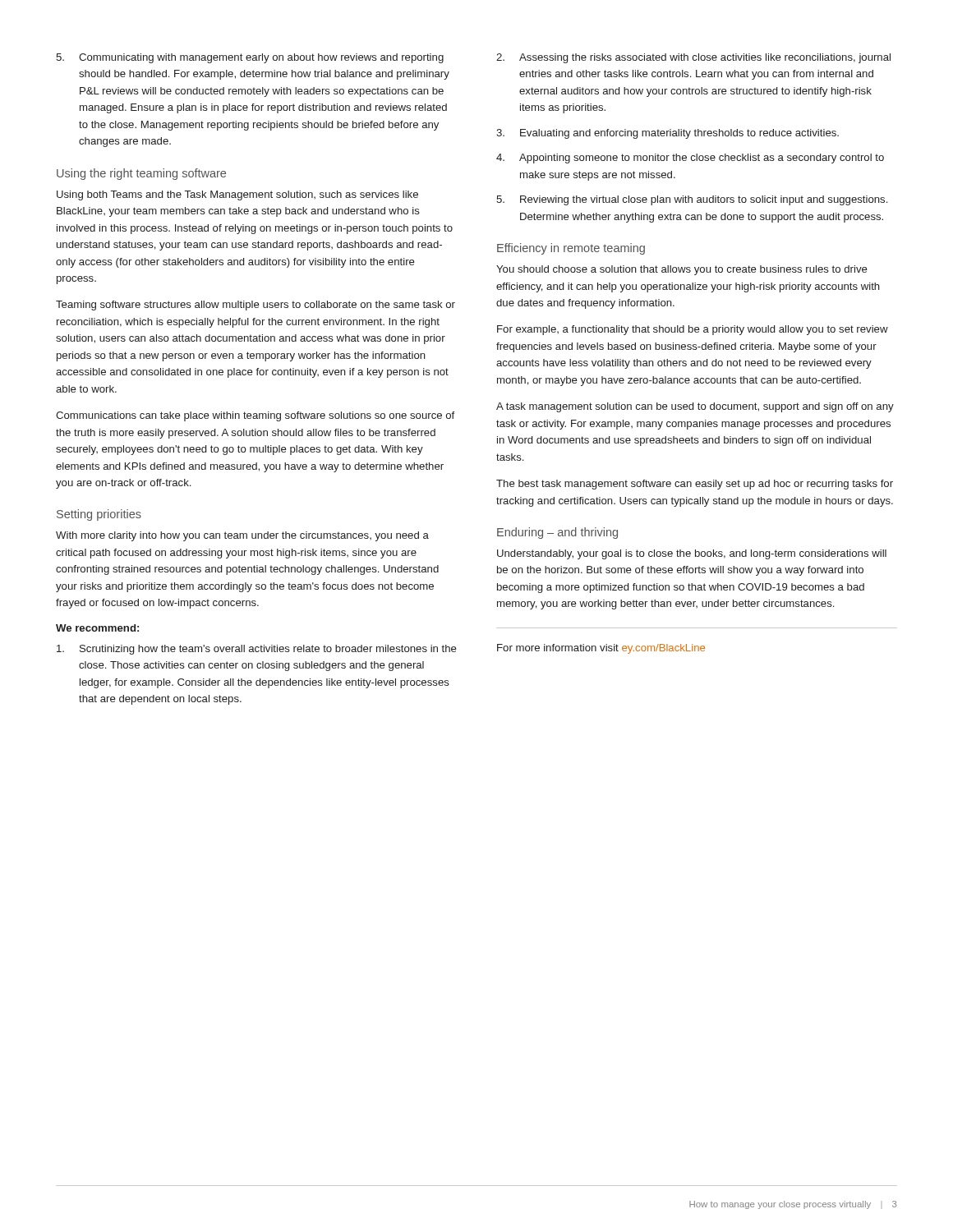The image size is (953, 1232).
Task: Find the region starting "For more information visit ey.com/BlackLine"
Action: [x=601, y=647]
